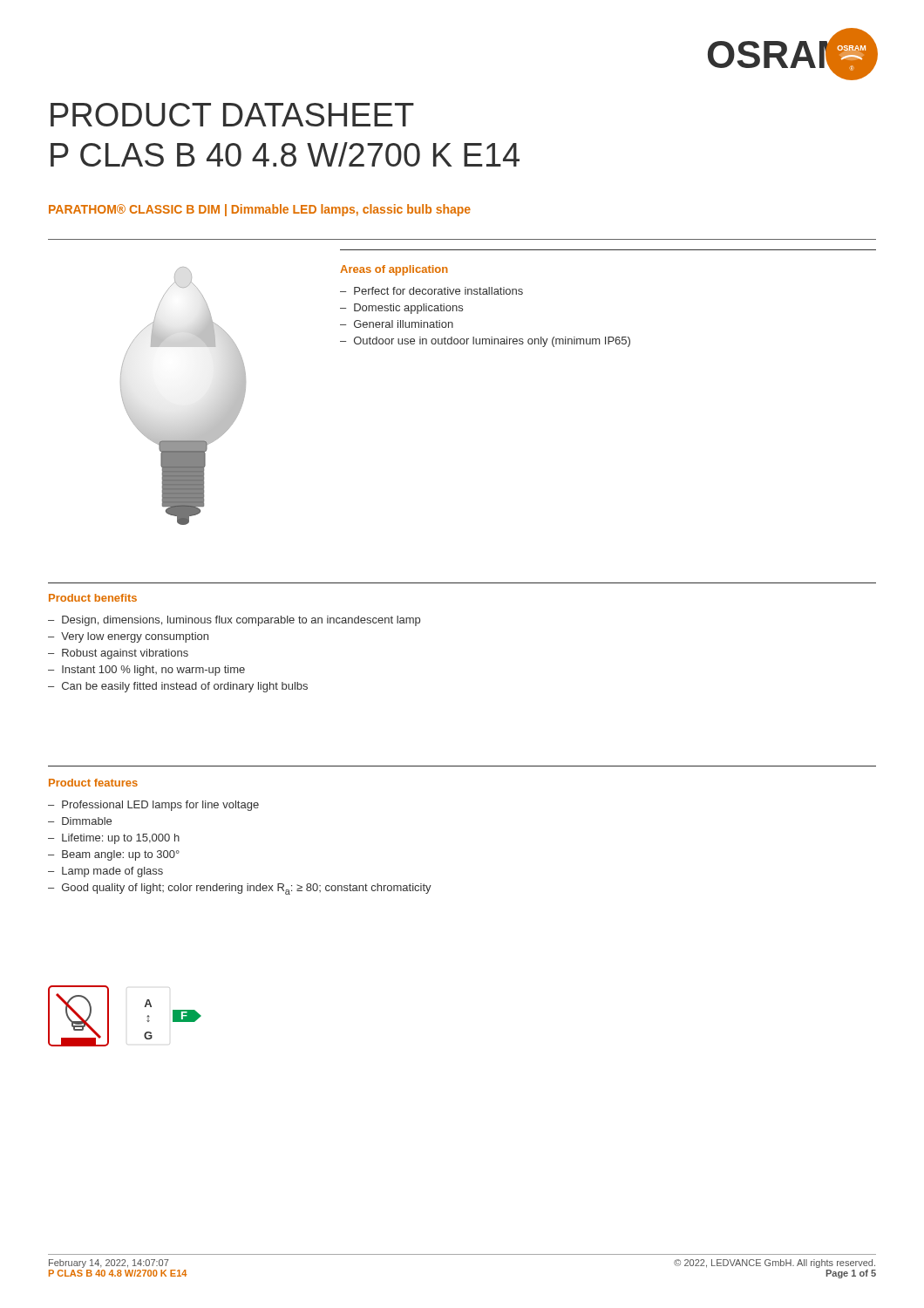Locate the text block starting "– Instant 100 % light, no"
The height and width of the screenshot is (1308, 924).
coord(147,669)
